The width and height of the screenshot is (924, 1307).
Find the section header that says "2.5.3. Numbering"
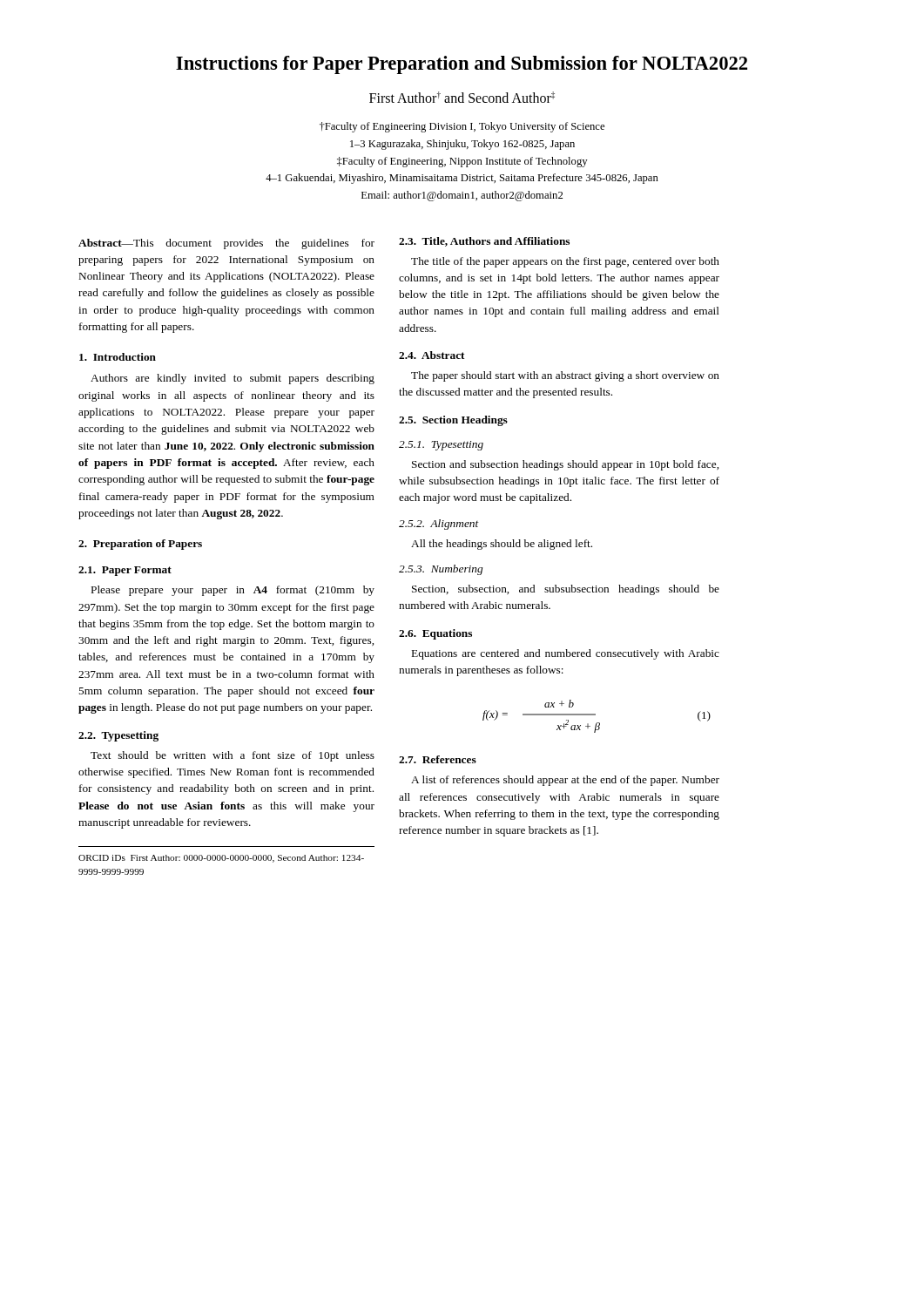tap(441, 569)
